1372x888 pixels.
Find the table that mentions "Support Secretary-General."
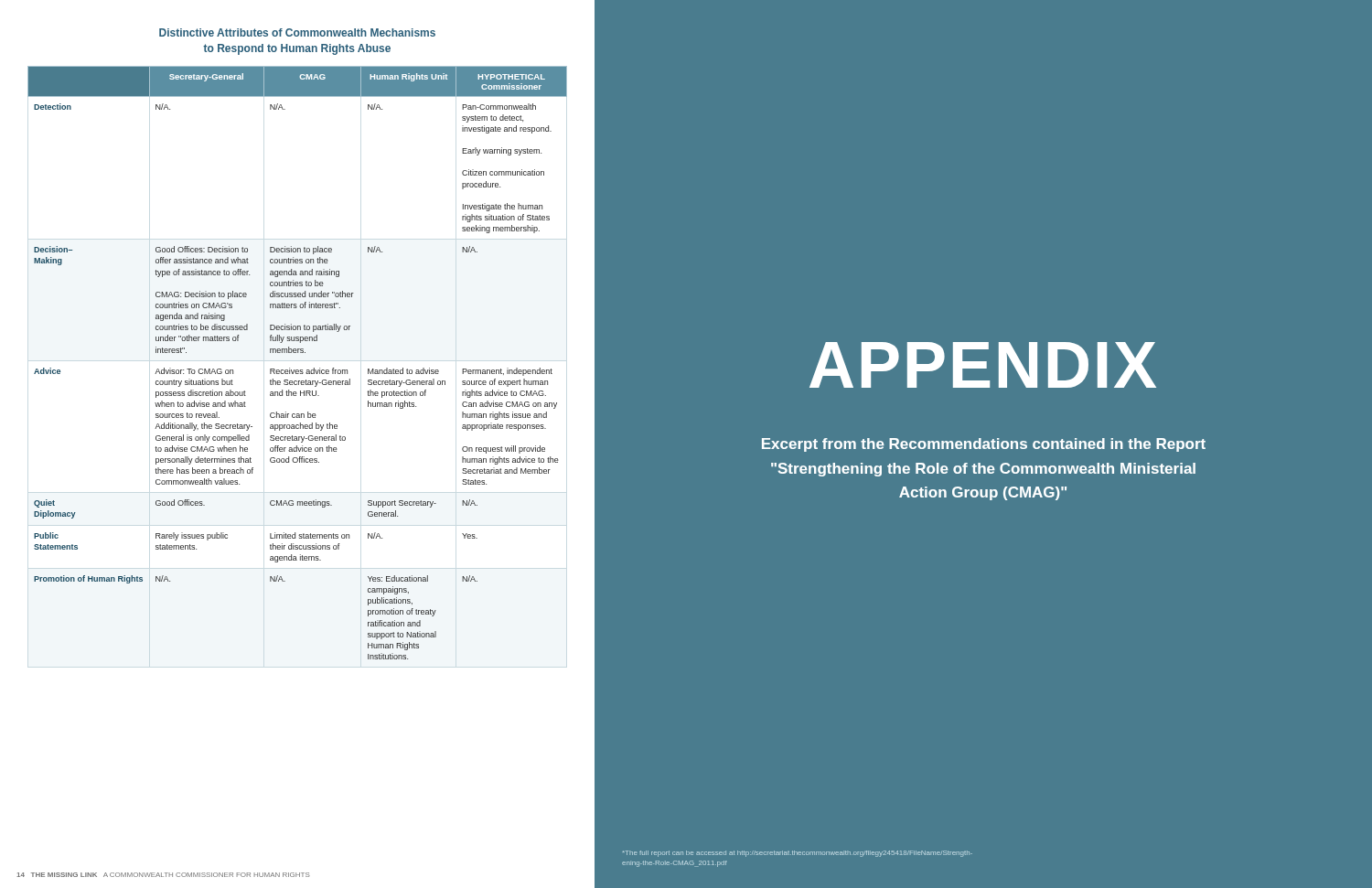pos(297,367)
